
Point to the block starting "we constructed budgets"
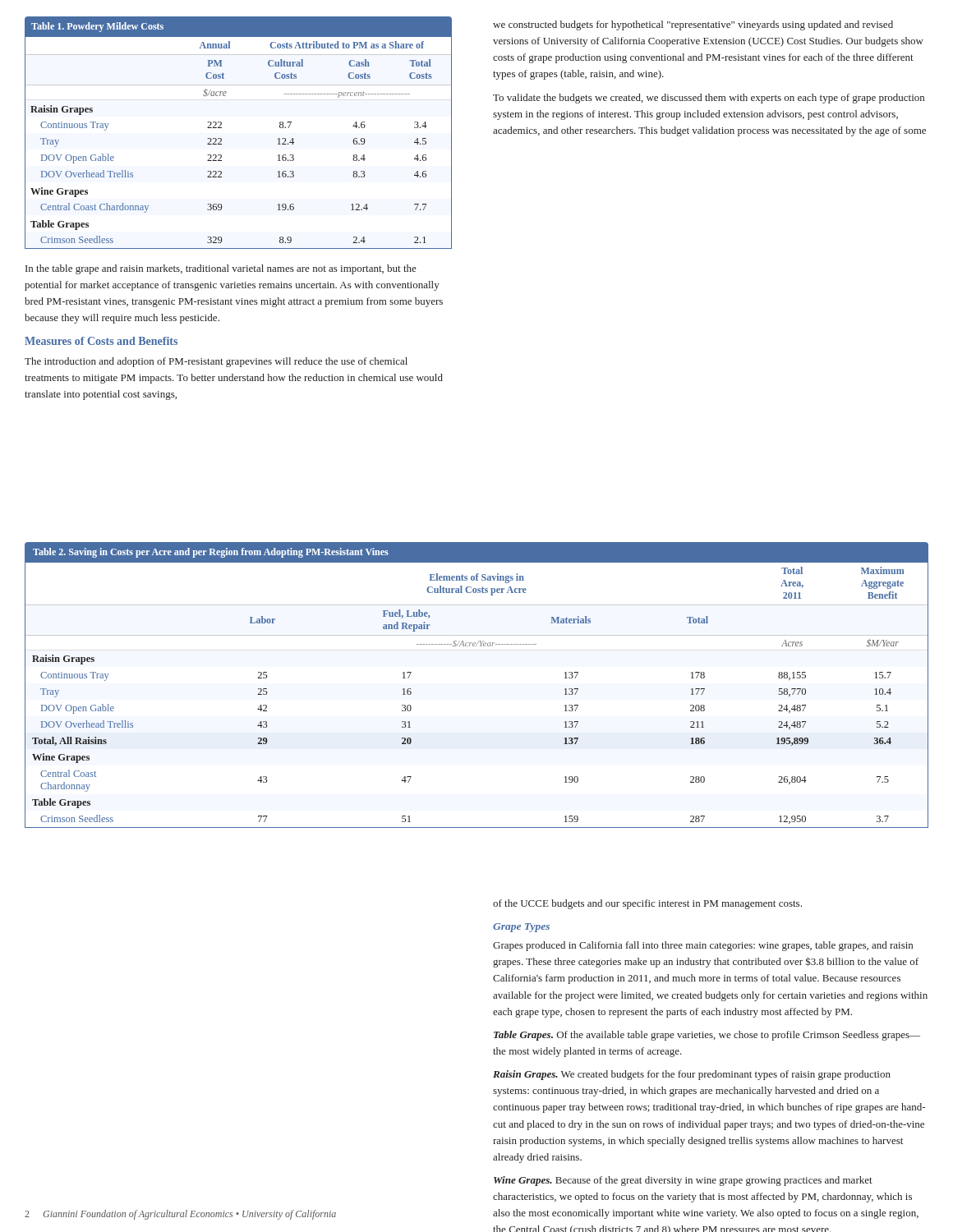click(x=693, y=25)
